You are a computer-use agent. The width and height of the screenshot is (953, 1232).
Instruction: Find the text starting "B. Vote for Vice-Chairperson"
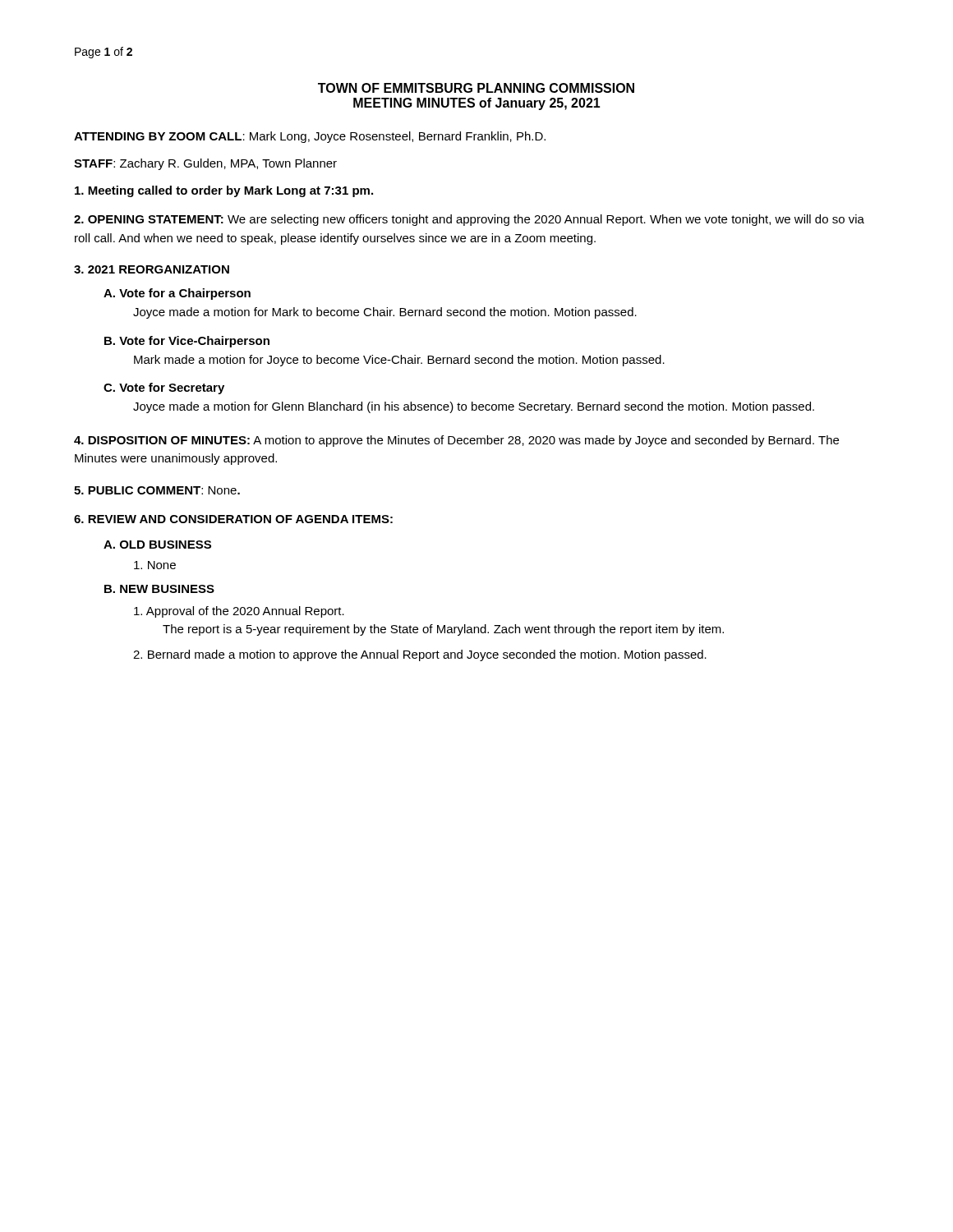point(187,340)
